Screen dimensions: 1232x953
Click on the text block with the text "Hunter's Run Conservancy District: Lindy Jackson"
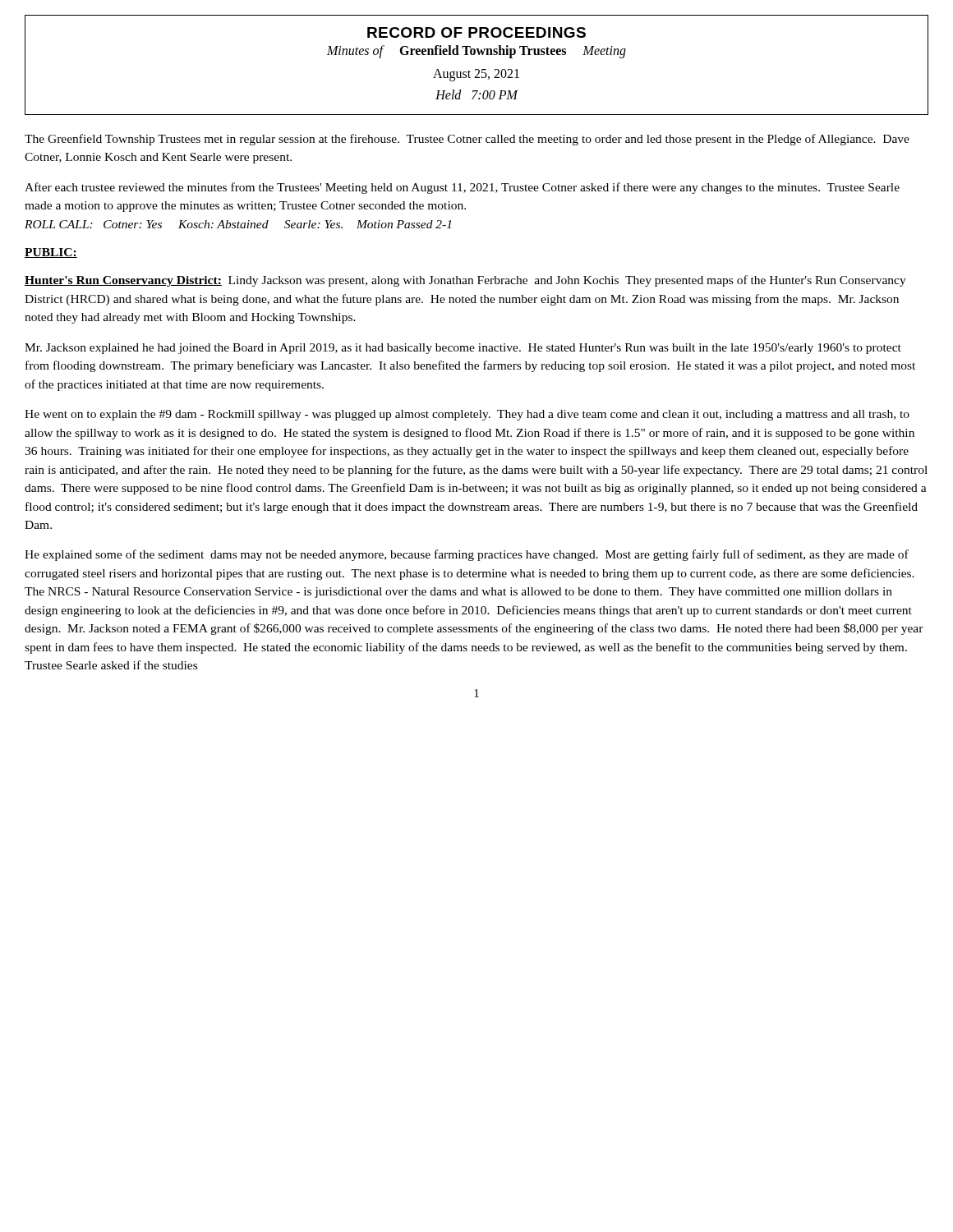click(465, 298)
